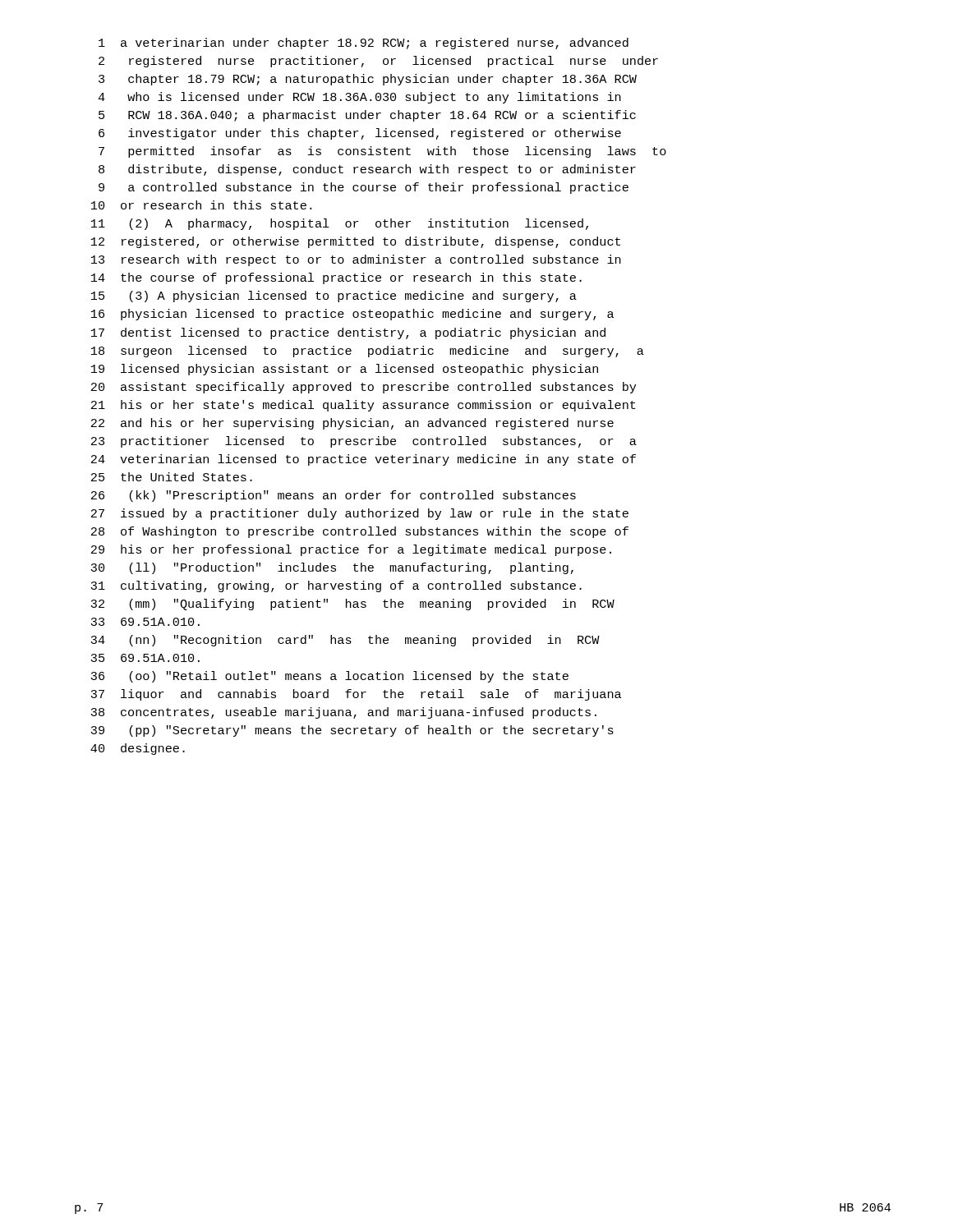The image size is (953, 1232).
Task: Locate the list item containing "5 RCW 18.36A.040; a pharmacist under chapter 18.64"
Action: pos(483,116)
